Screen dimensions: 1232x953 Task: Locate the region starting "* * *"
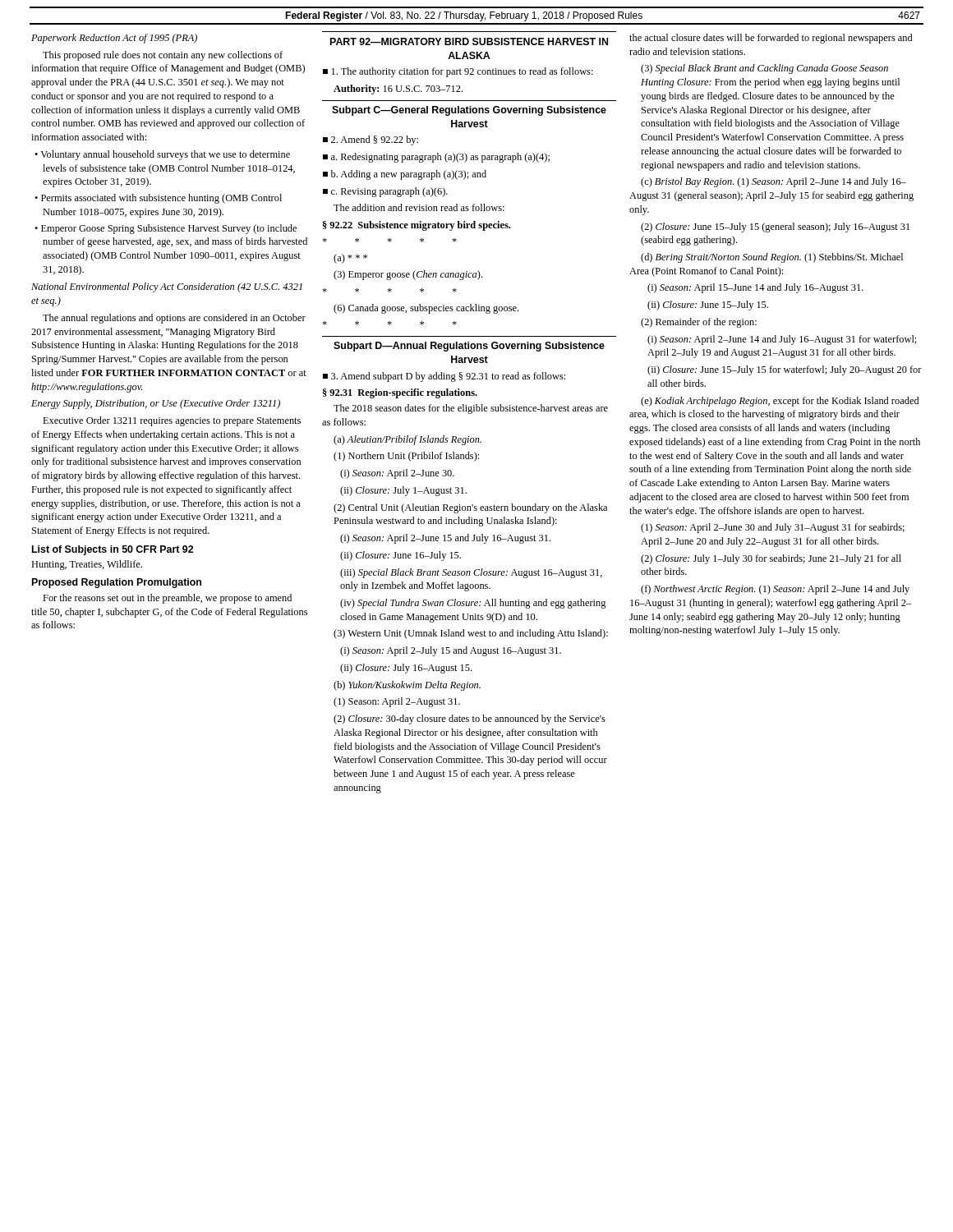point(469,283)
